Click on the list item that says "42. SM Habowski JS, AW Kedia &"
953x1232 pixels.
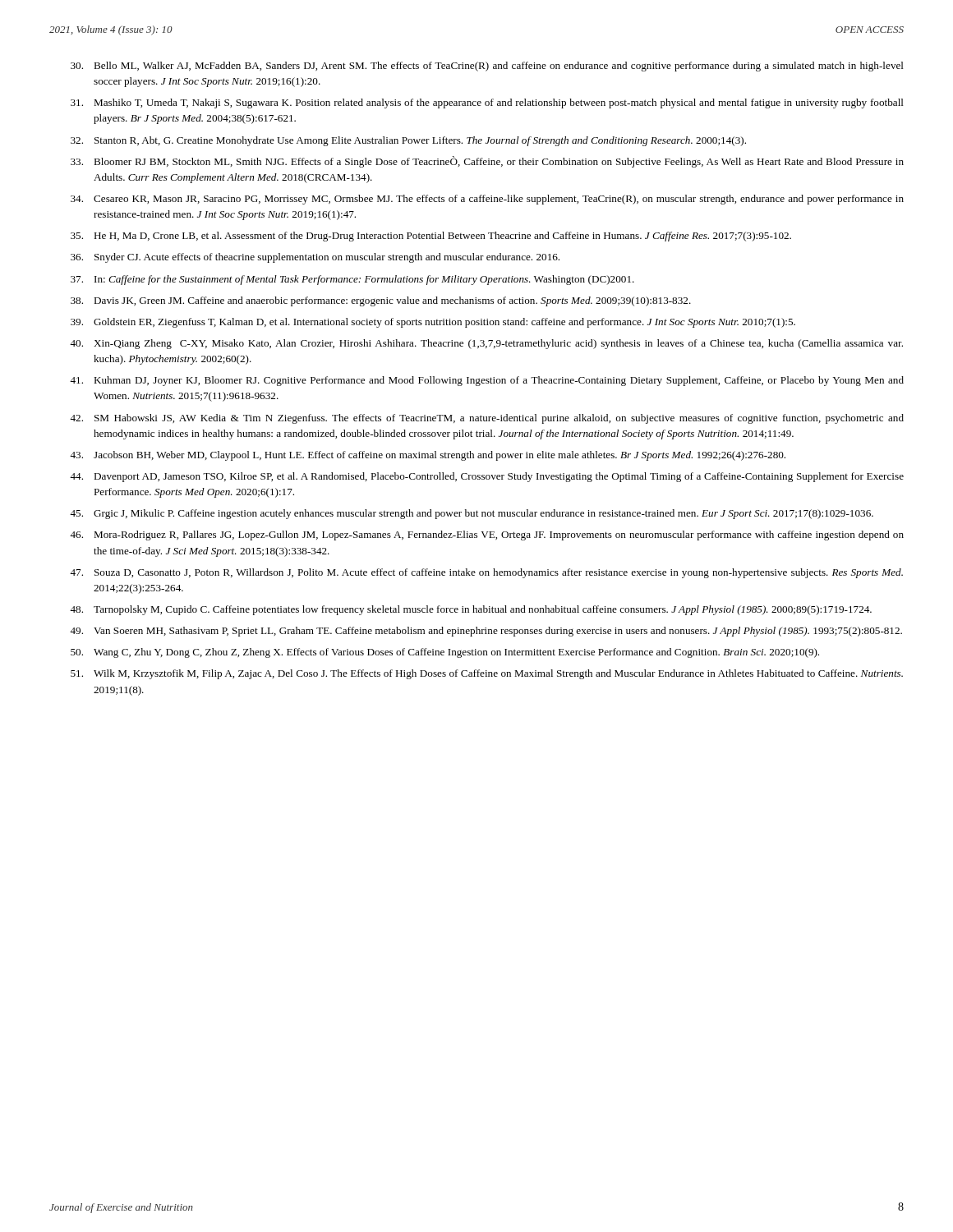(476, 425)
